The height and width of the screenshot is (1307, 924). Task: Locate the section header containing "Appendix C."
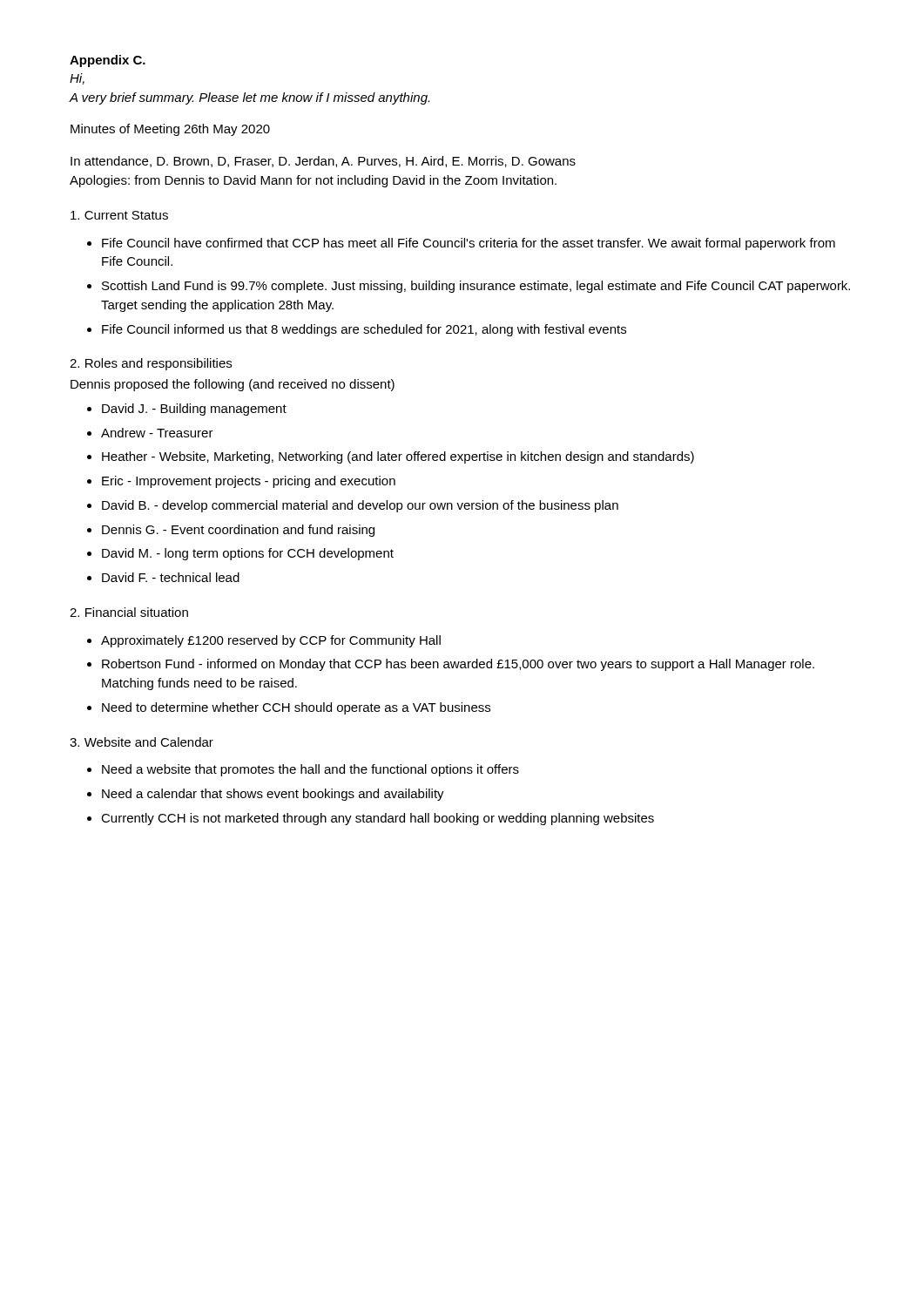click(x=108, y=60)
